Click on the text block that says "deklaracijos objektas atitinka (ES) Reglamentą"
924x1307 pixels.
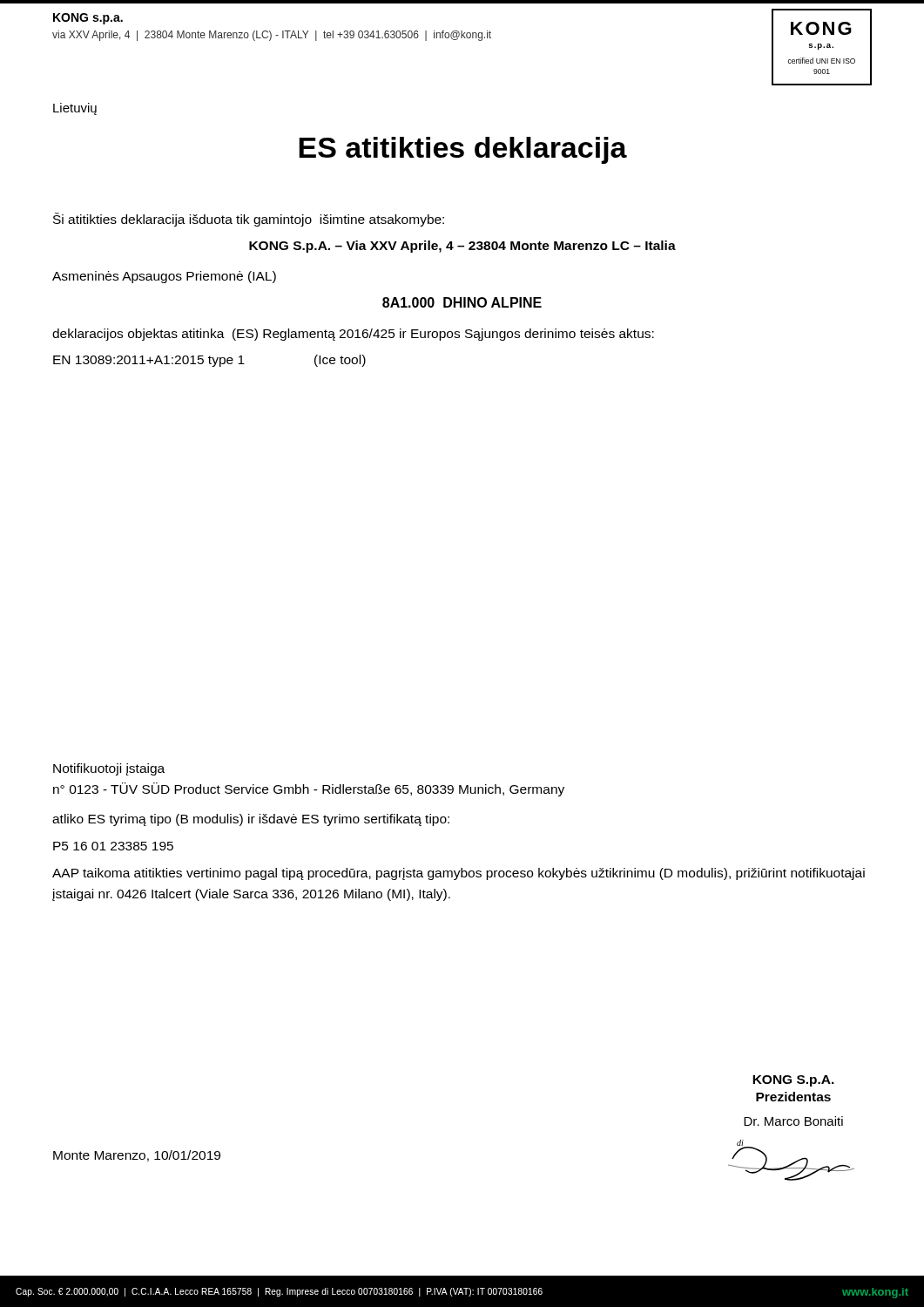354,333
